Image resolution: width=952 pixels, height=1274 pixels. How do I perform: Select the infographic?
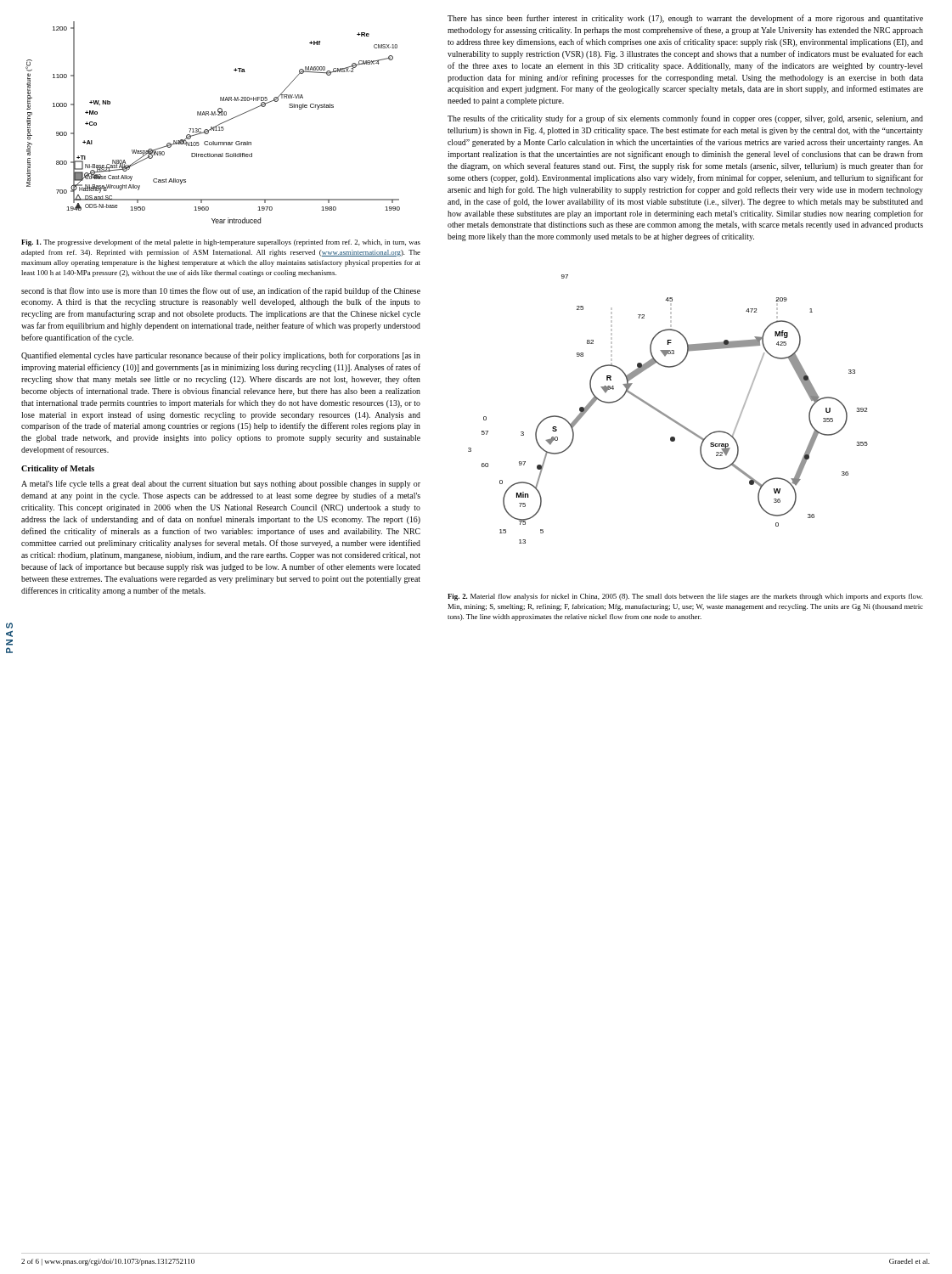685,421
